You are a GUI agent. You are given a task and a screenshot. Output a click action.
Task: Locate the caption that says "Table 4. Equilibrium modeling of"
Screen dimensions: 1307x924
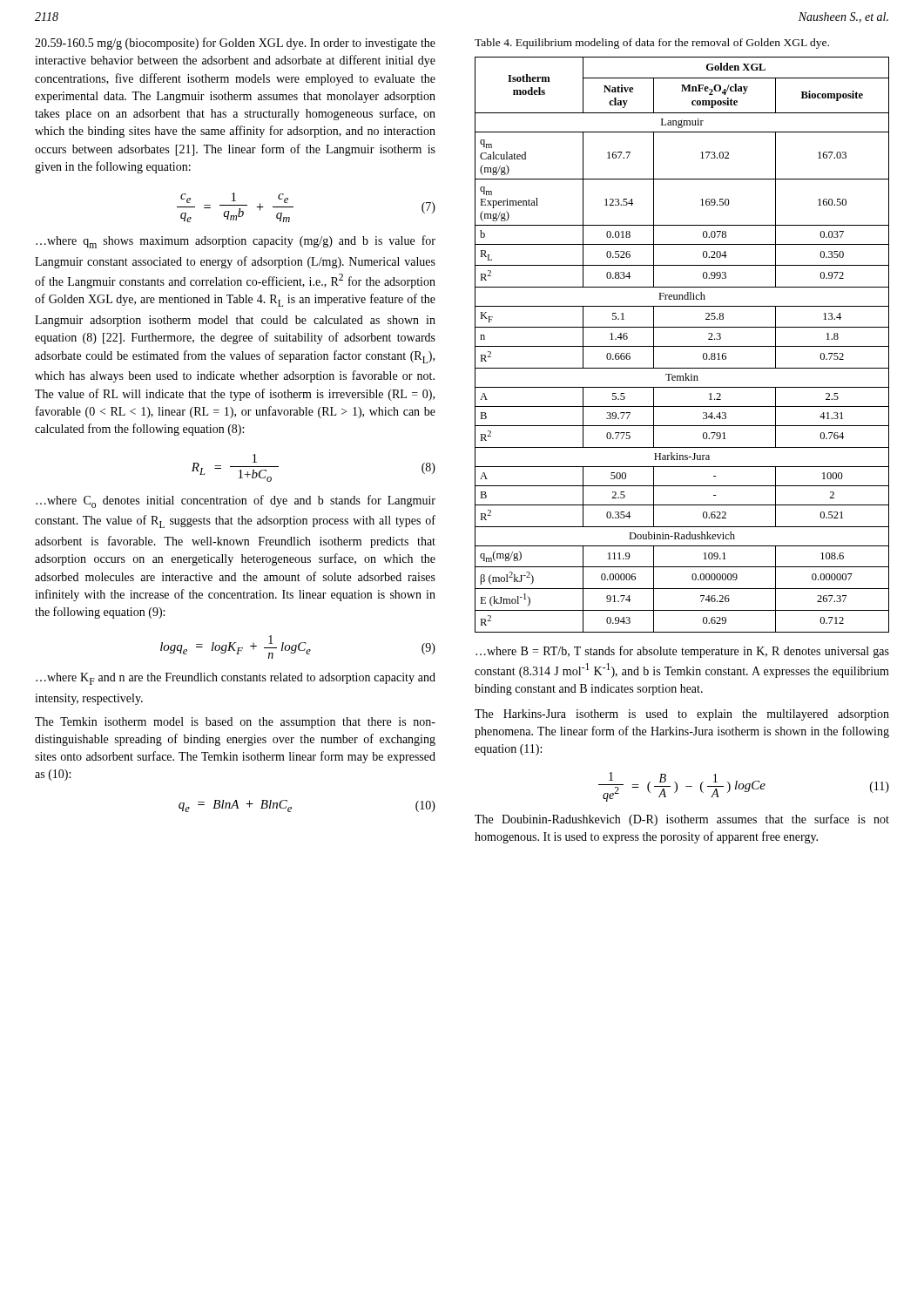pos(652,42)
